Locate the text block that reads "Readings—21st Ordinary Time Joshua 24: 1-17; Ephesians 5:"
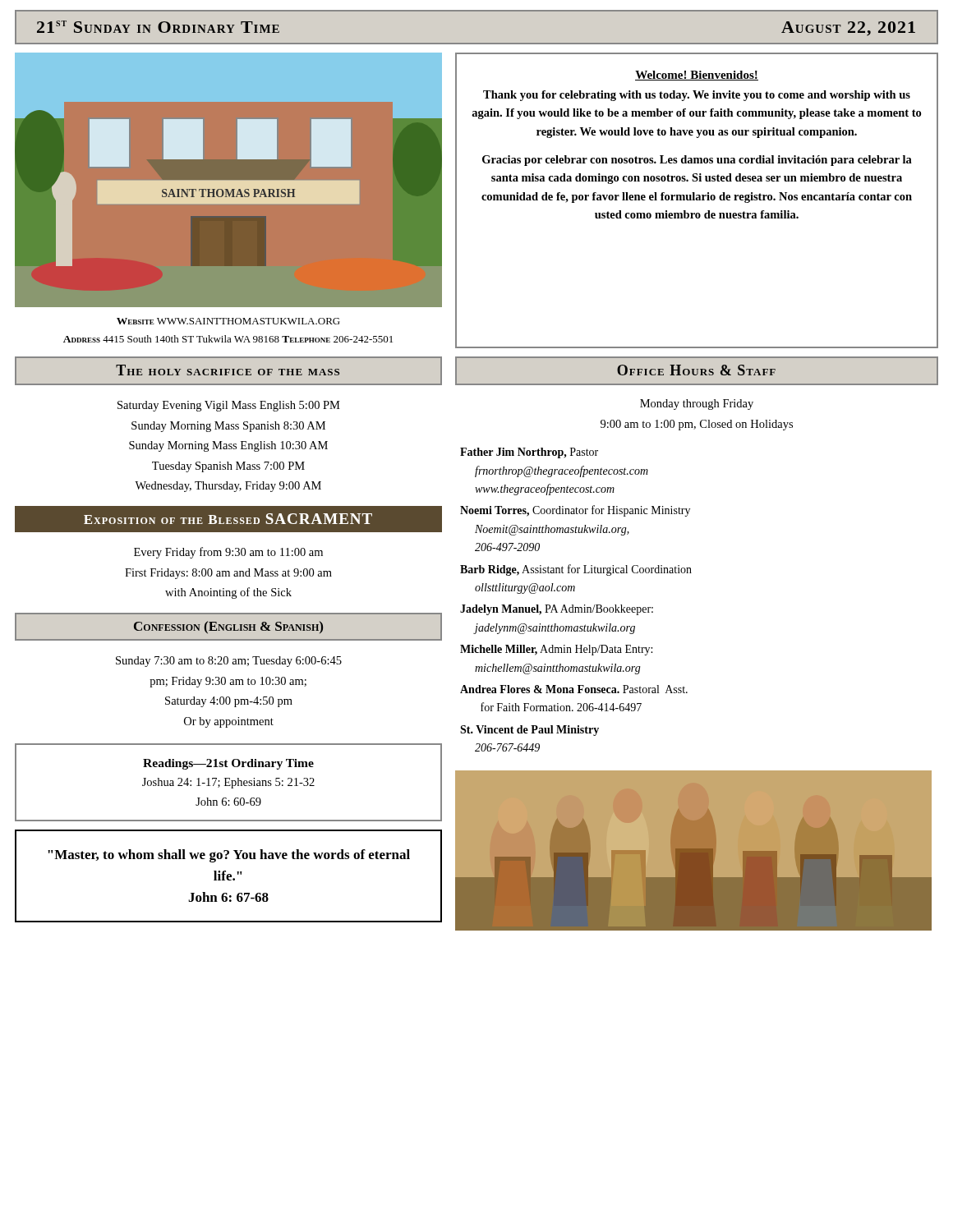 tap(228, 780)
